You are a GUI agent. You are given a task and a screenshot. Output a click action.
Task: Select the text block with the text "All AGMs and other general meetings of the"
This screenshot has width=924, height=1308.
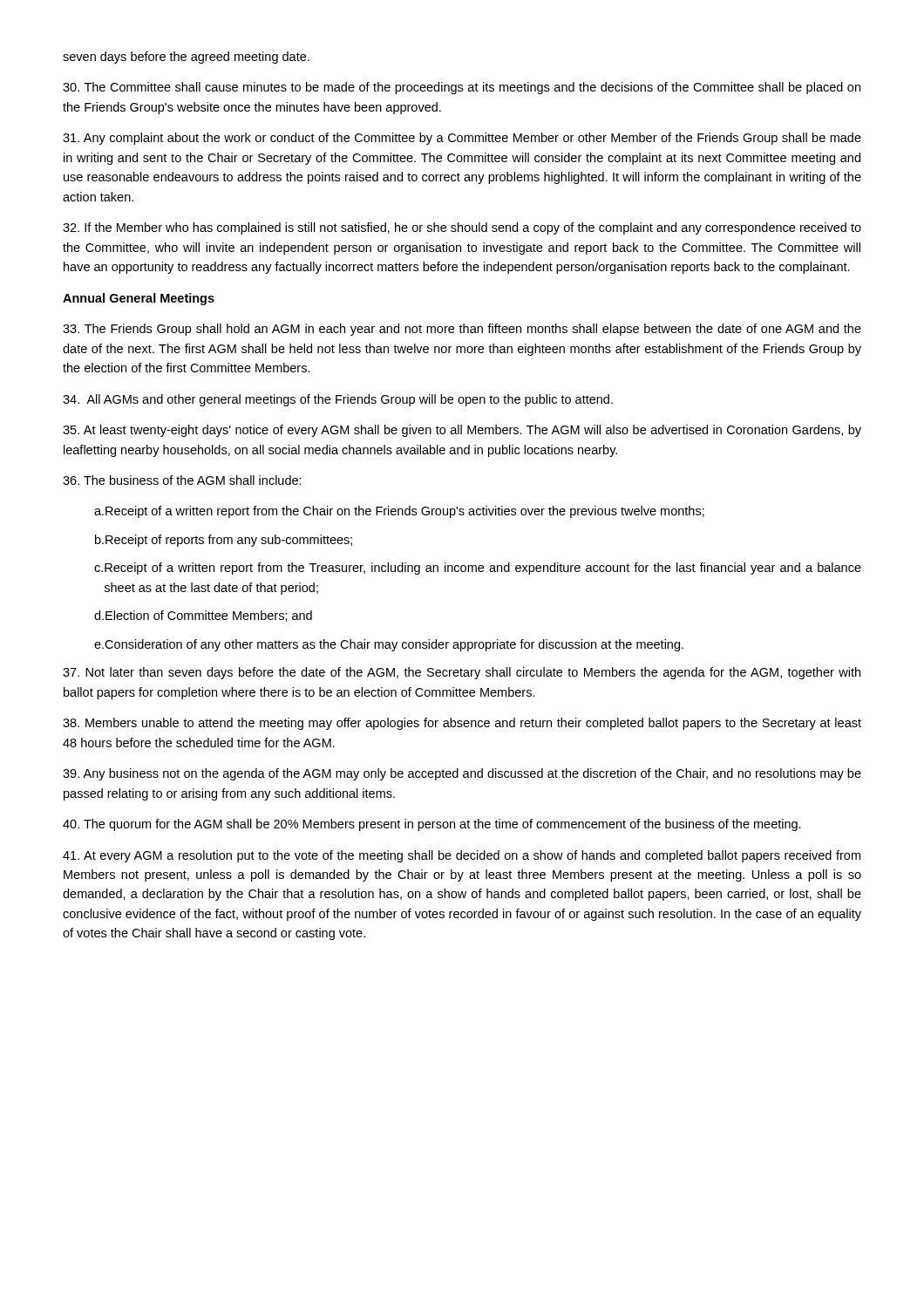coord(338,399)
